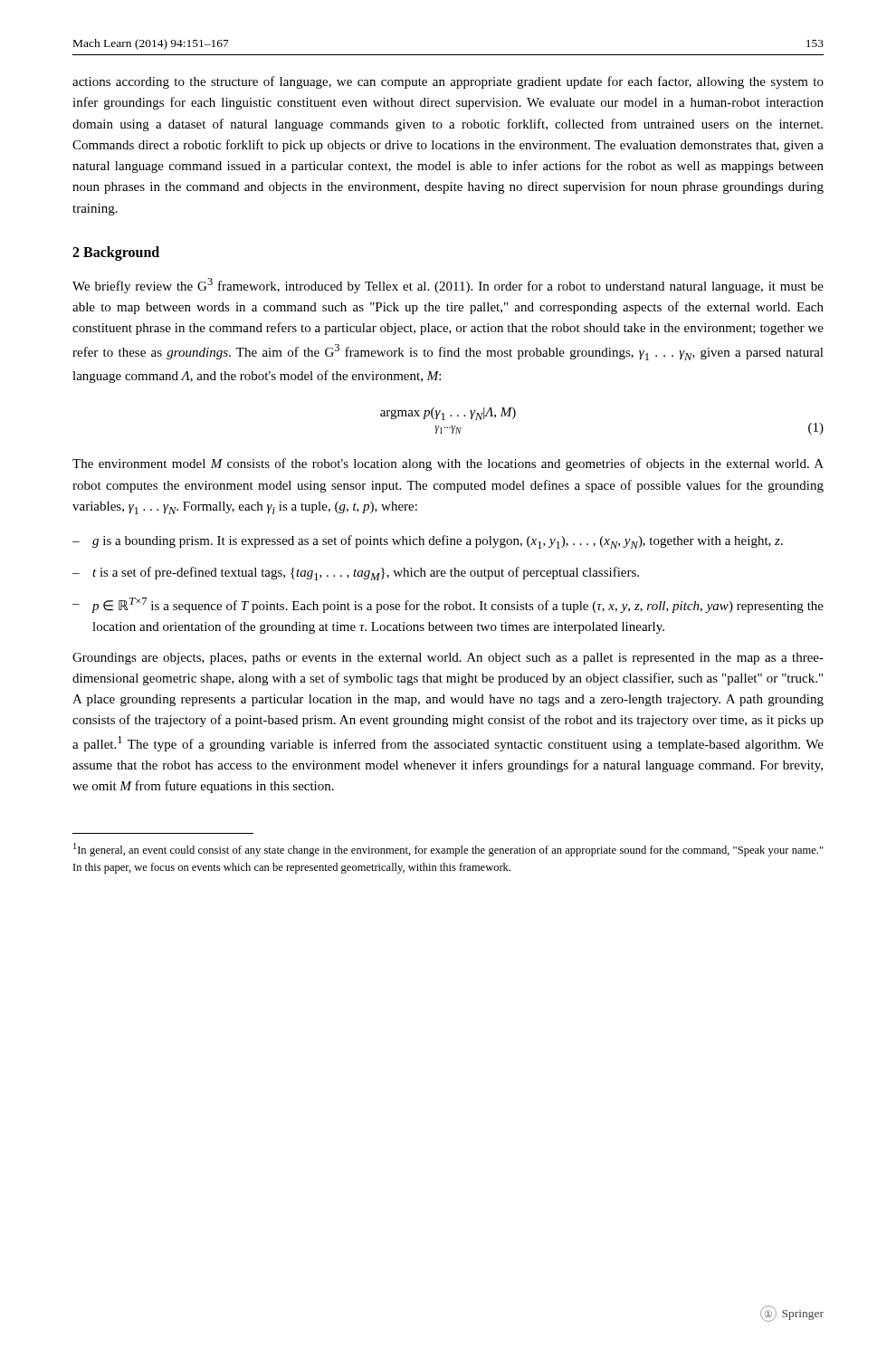
Task: Locate the section header
Action: tap(116, 252)
